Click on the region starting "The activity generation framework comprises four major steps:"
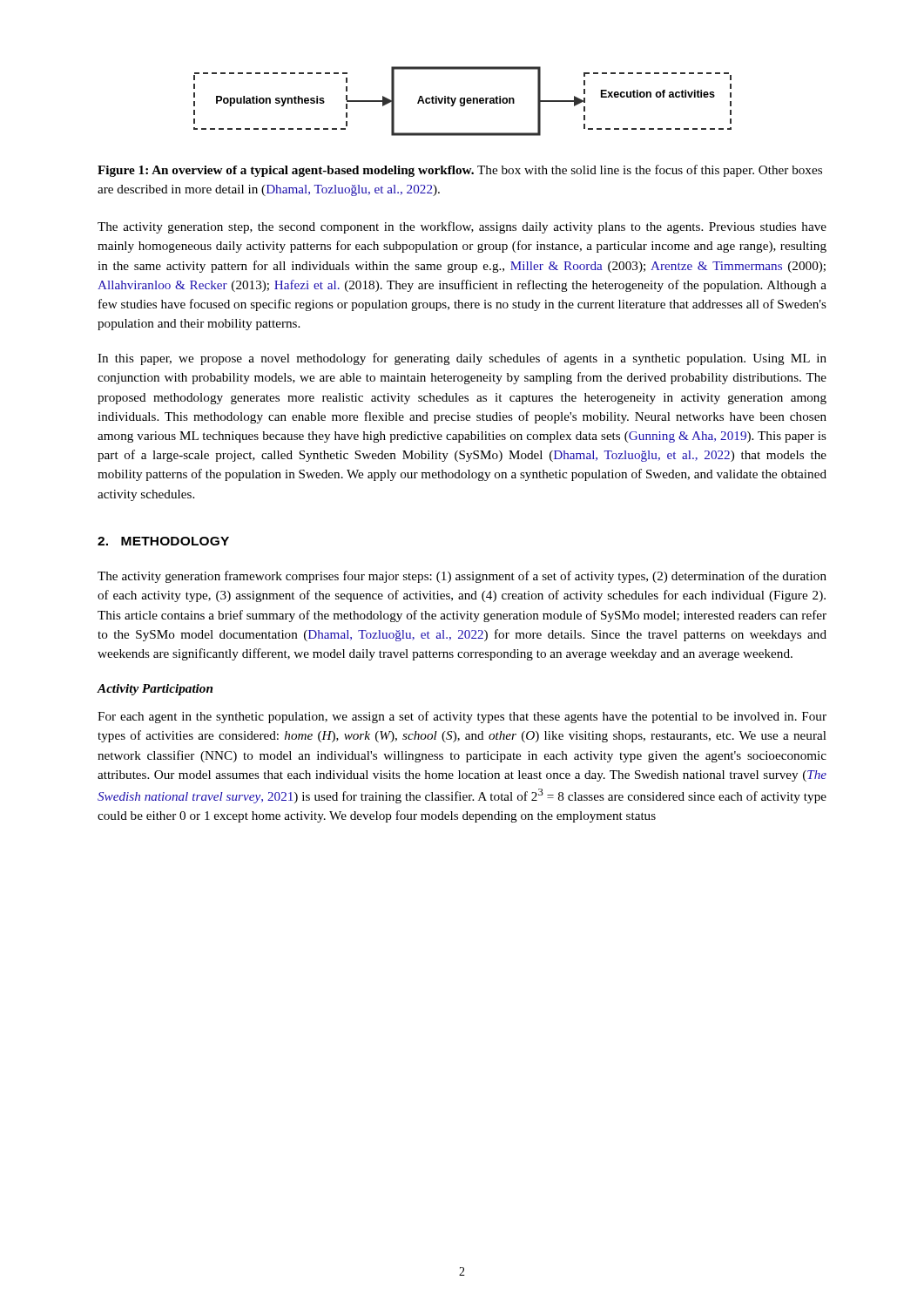The width and height of the screenshot is (924, 1307). (x=462, y=614)
